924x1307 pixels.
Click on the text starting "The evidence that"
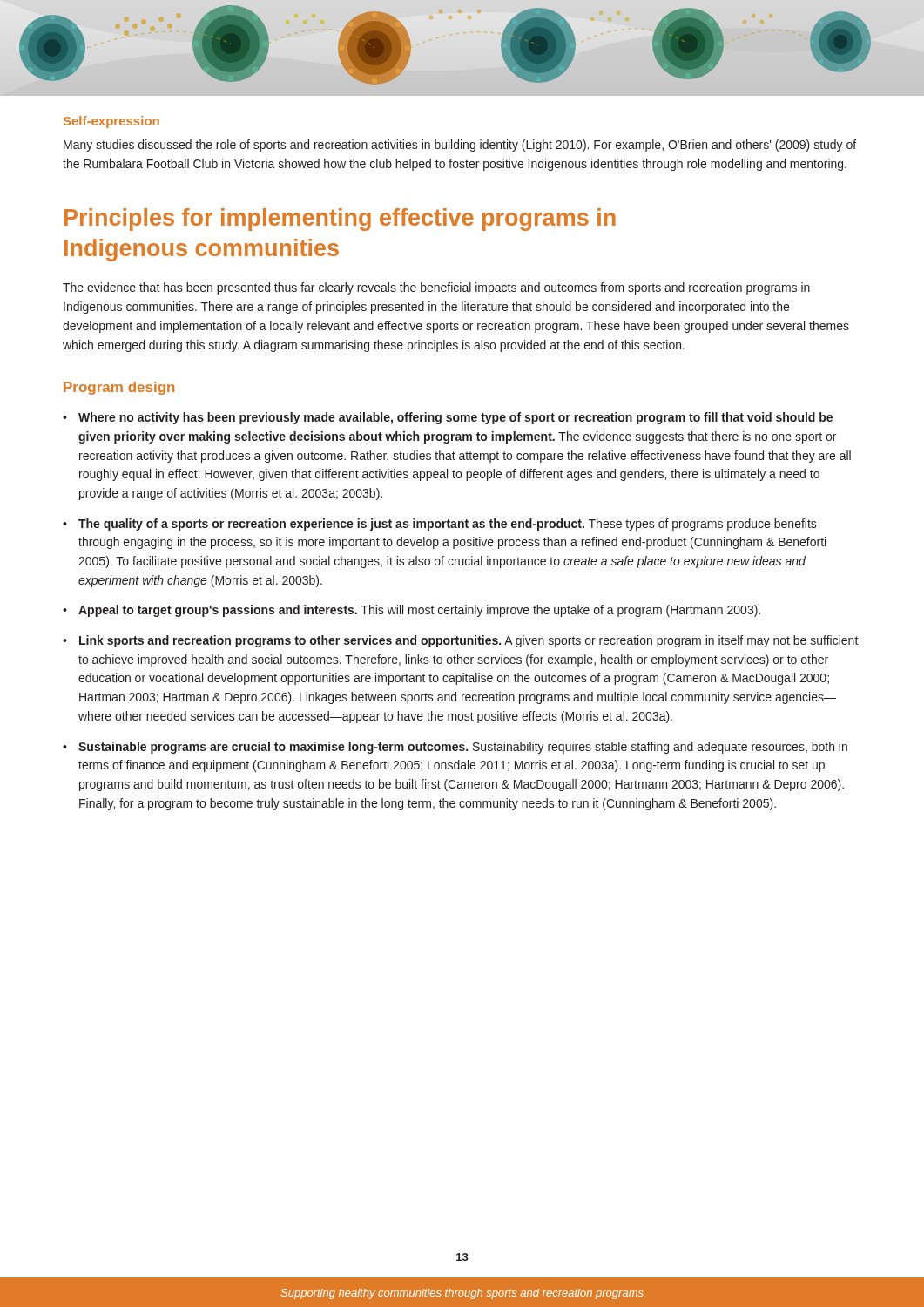pyautogui.click(x=456, y=316)
